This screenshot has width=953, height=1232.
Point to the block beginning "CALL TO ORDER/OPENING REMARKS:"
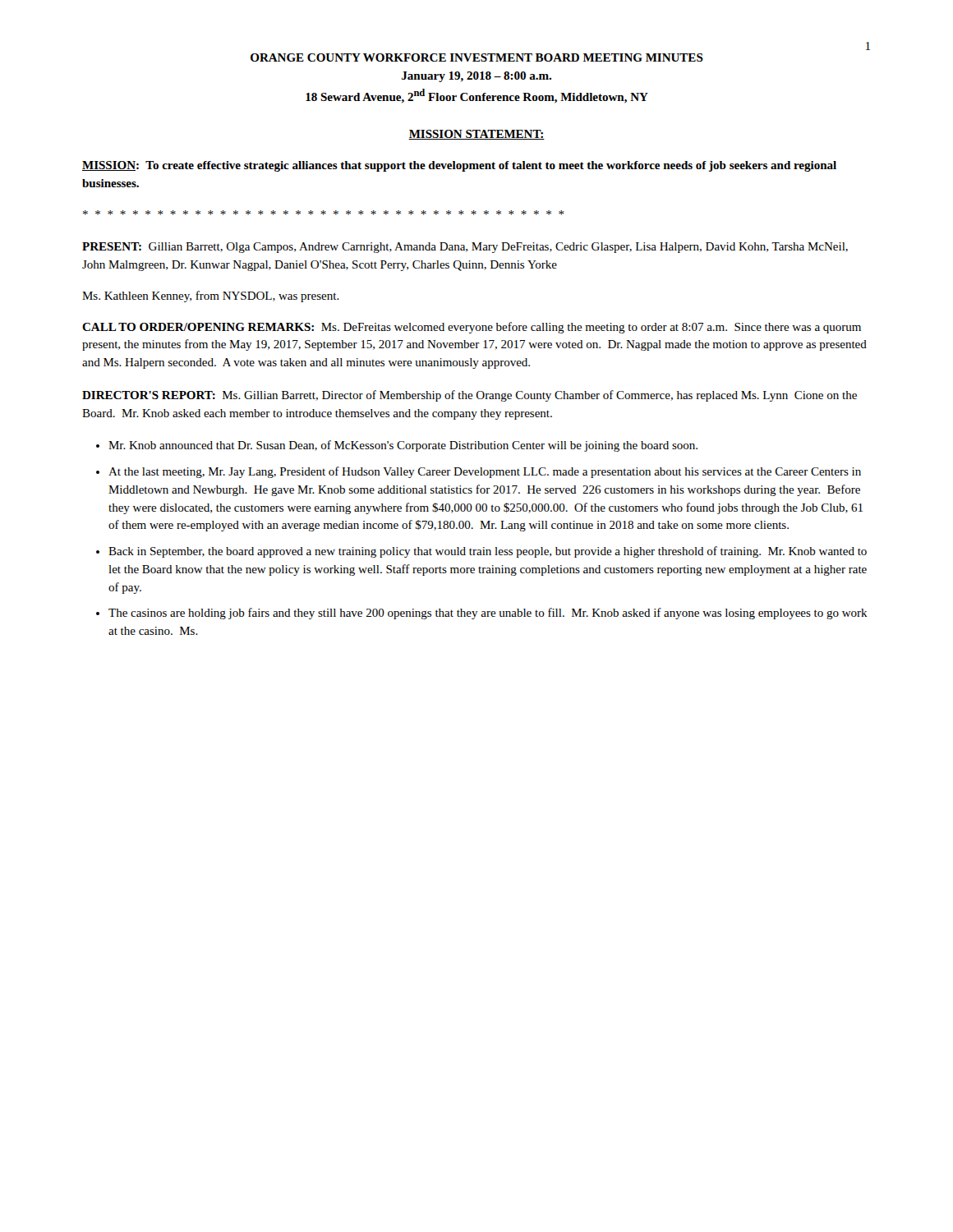(x=476, y=345)
